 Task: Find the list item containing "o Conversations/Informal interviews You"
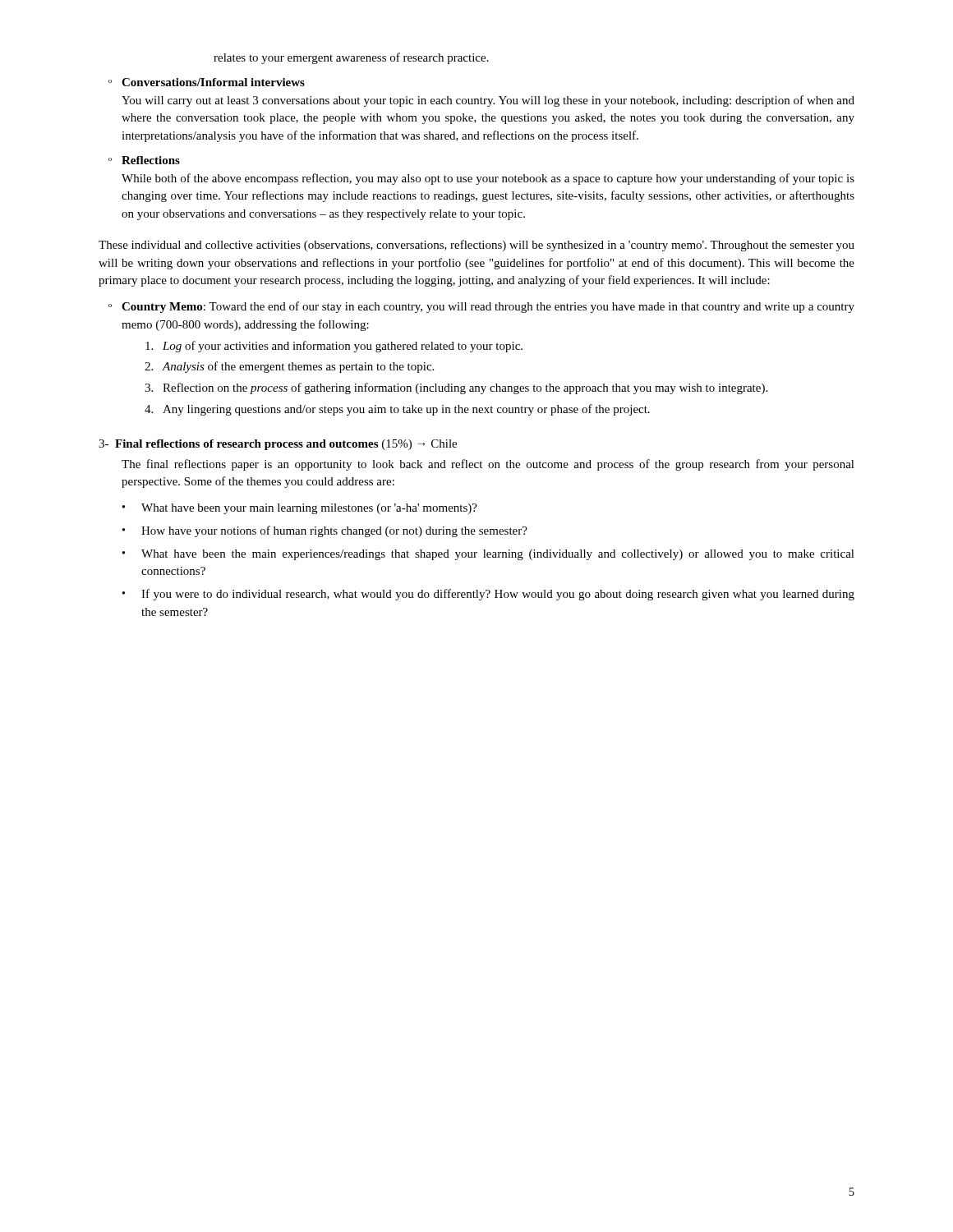(x=476, y=109)
